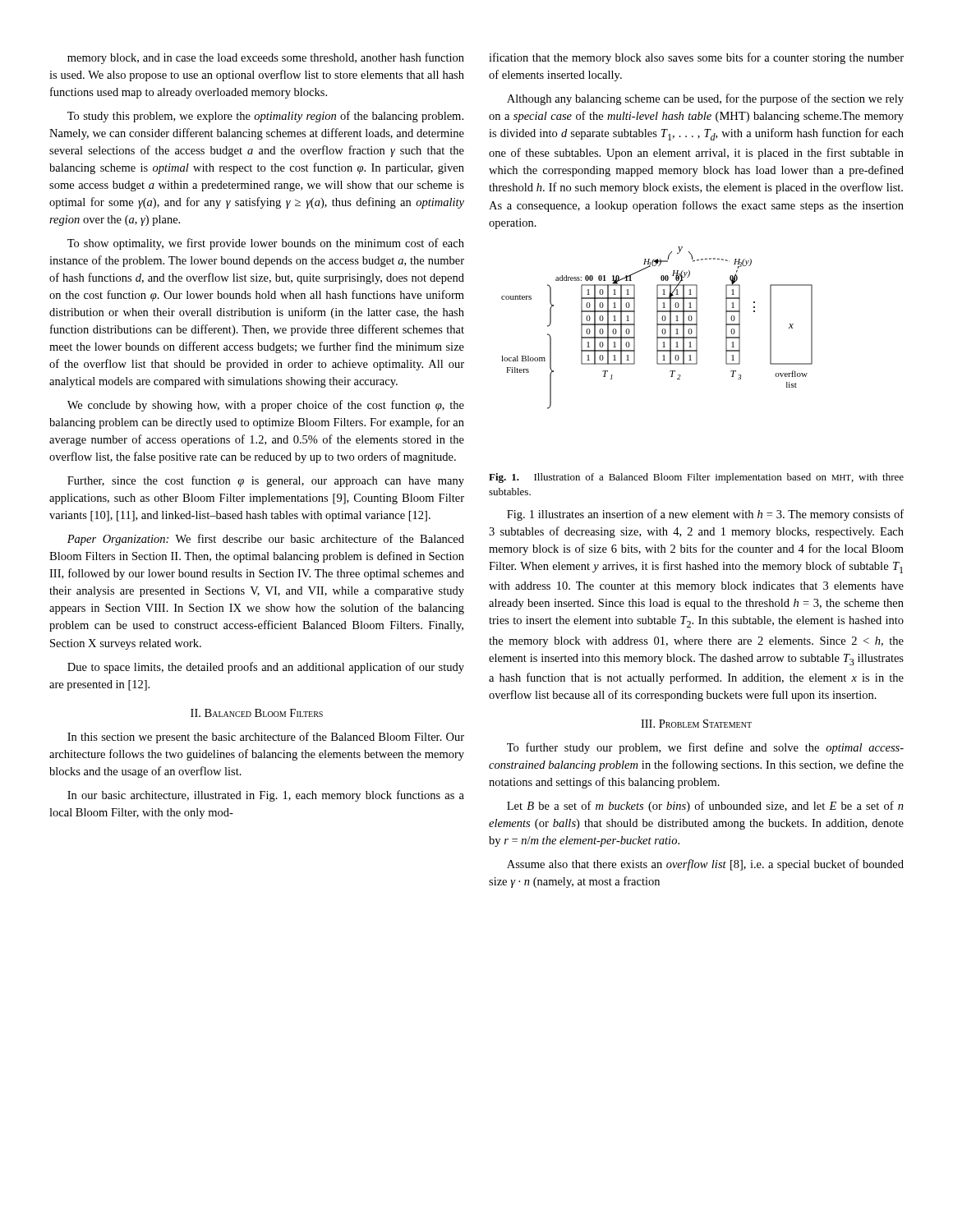953x1232 pixels.
Task: Find a schematic
Action: click(696, 352)
